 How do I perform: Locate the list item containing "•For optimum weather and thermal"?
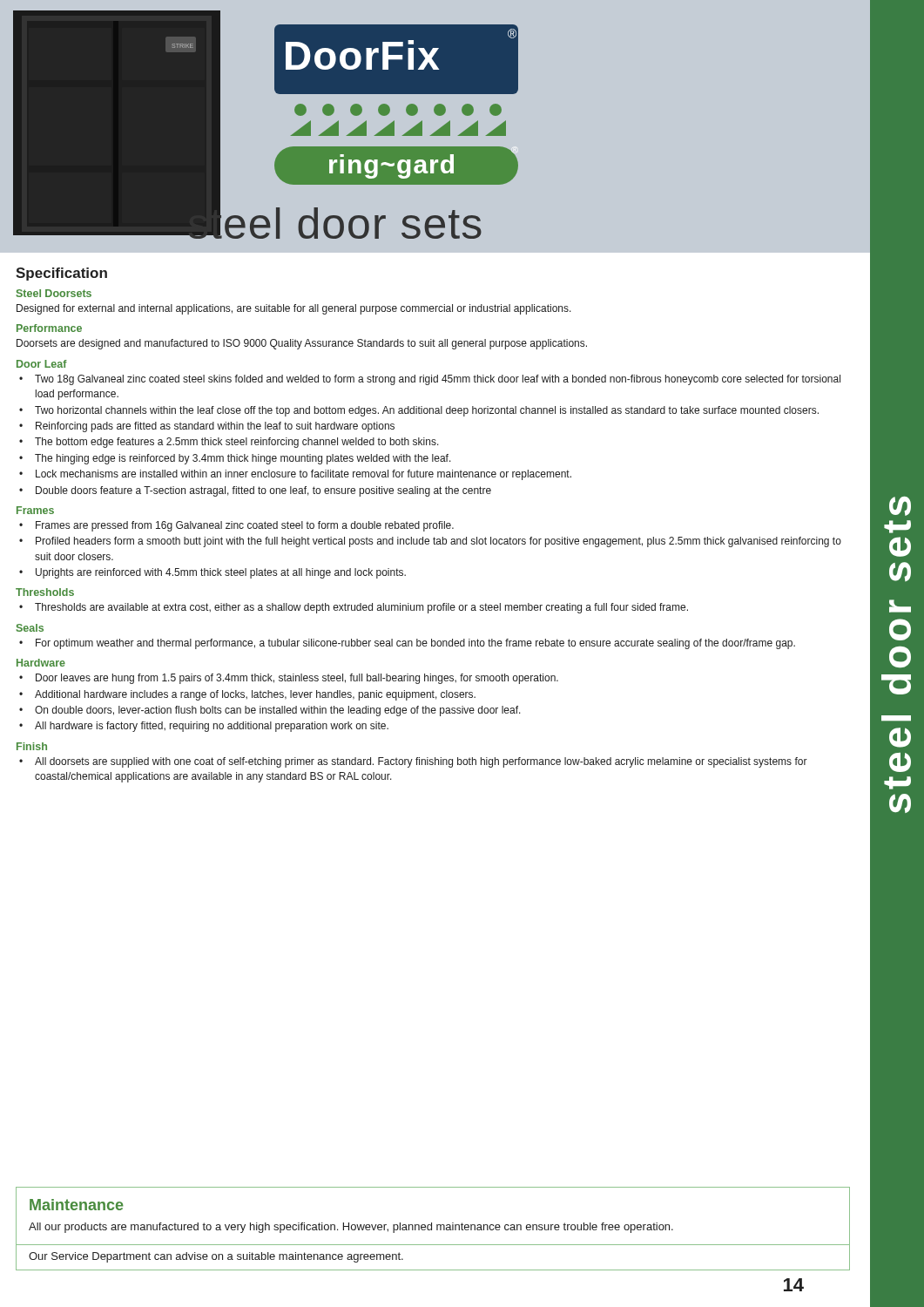pyautogui.click(x=414, y=644)
